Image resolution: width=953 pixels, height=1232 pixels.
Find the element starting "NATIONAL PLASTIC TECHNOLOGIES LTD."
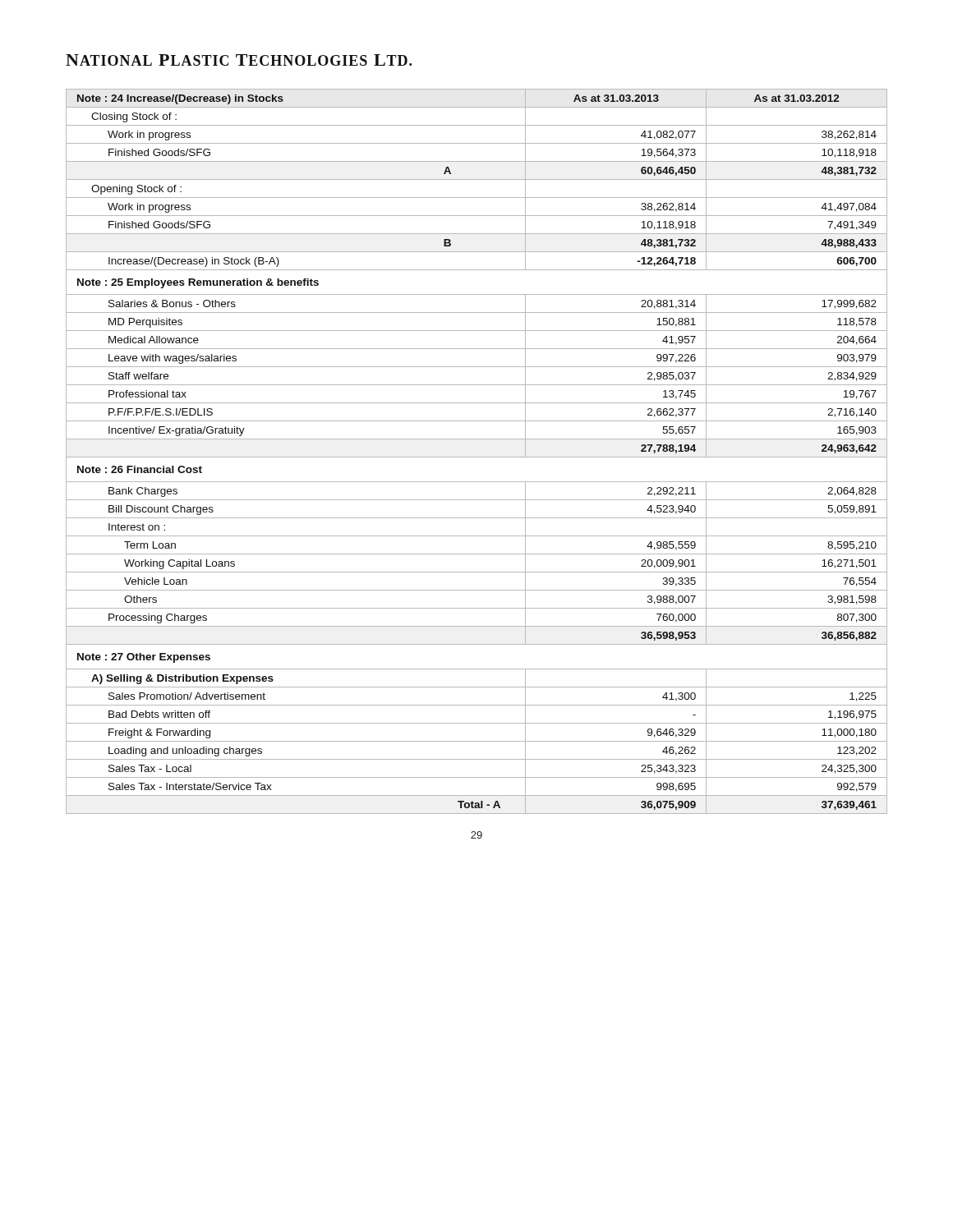click(x=240, y=60)
